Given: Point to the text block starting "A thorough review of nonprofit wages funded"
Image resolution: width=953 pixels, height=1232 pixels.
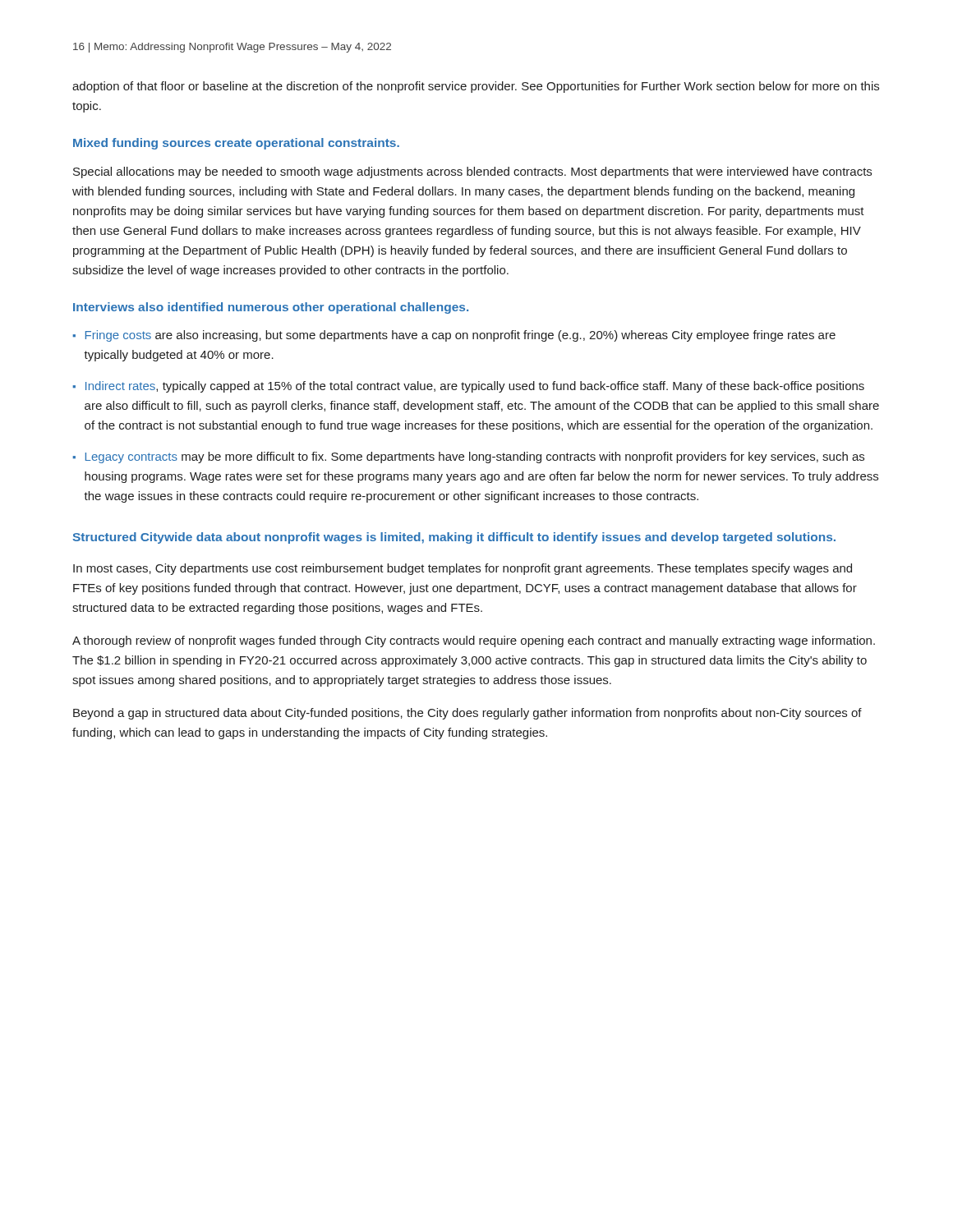Looking at the screenshot, I should coord(474,660).
